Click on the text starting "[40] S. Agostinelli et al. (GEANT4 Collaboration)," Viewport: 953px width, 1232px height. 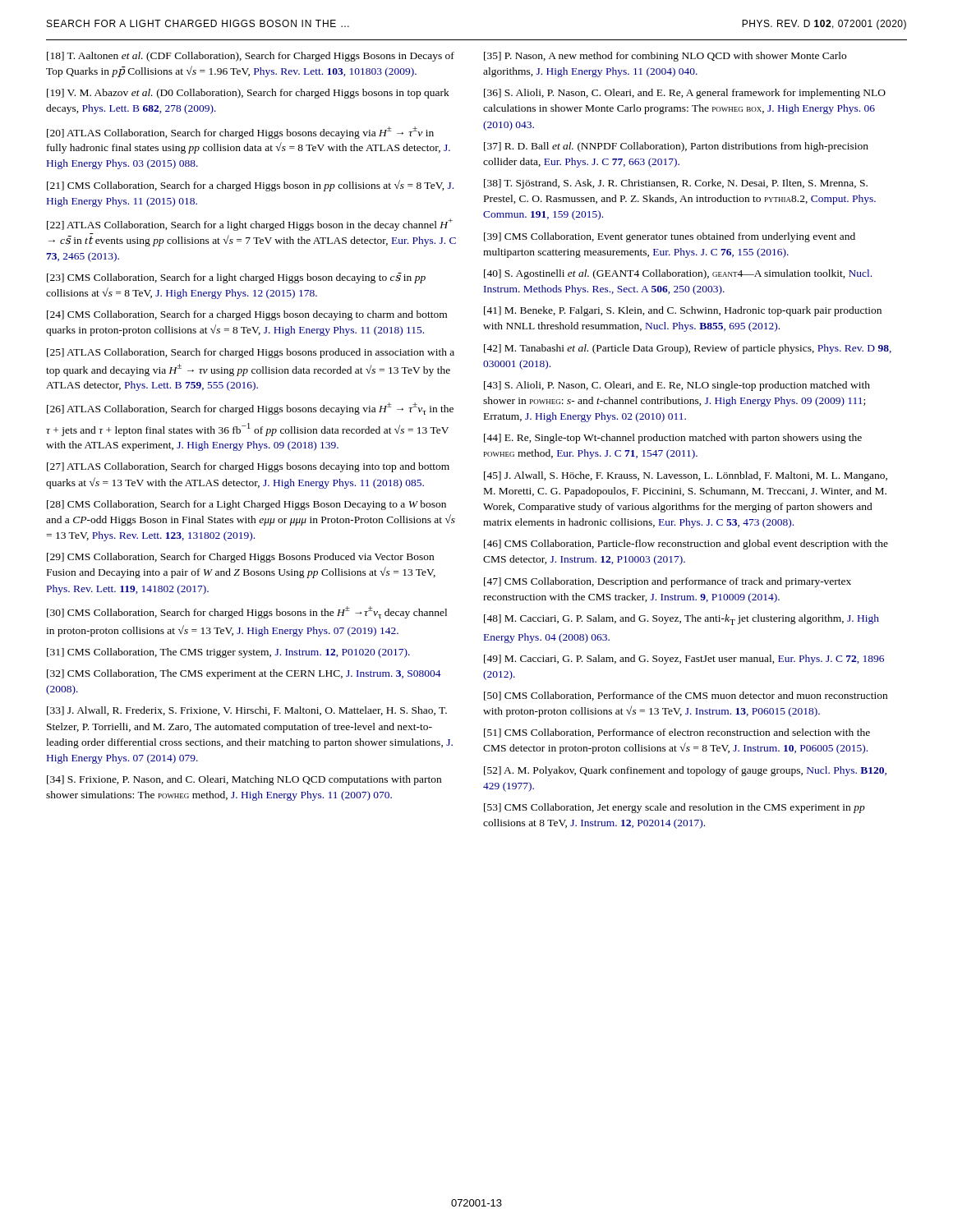[x=678, y=281]
